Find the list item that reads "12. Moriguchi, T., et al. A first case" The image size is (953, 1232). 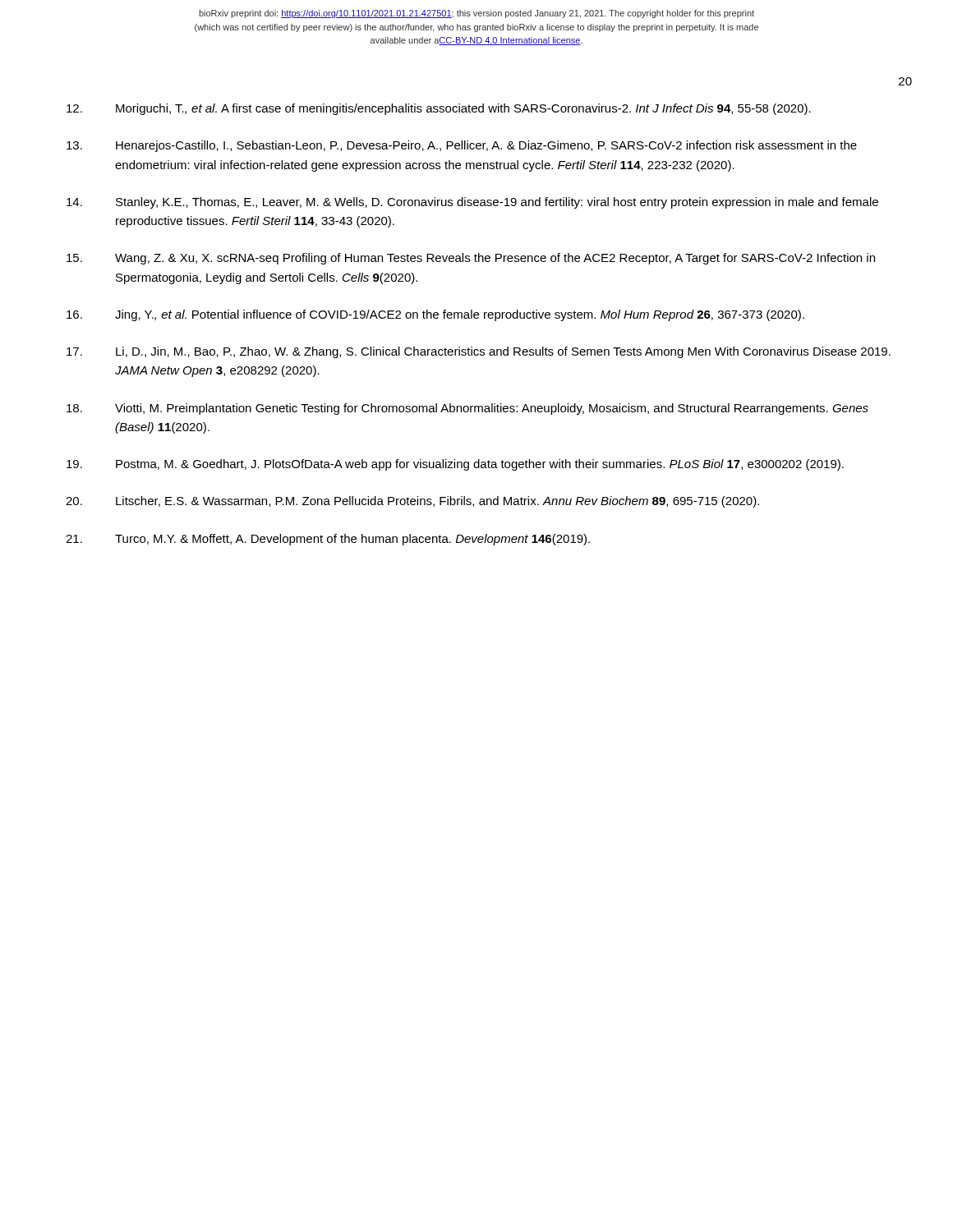(x=485, y=108)
